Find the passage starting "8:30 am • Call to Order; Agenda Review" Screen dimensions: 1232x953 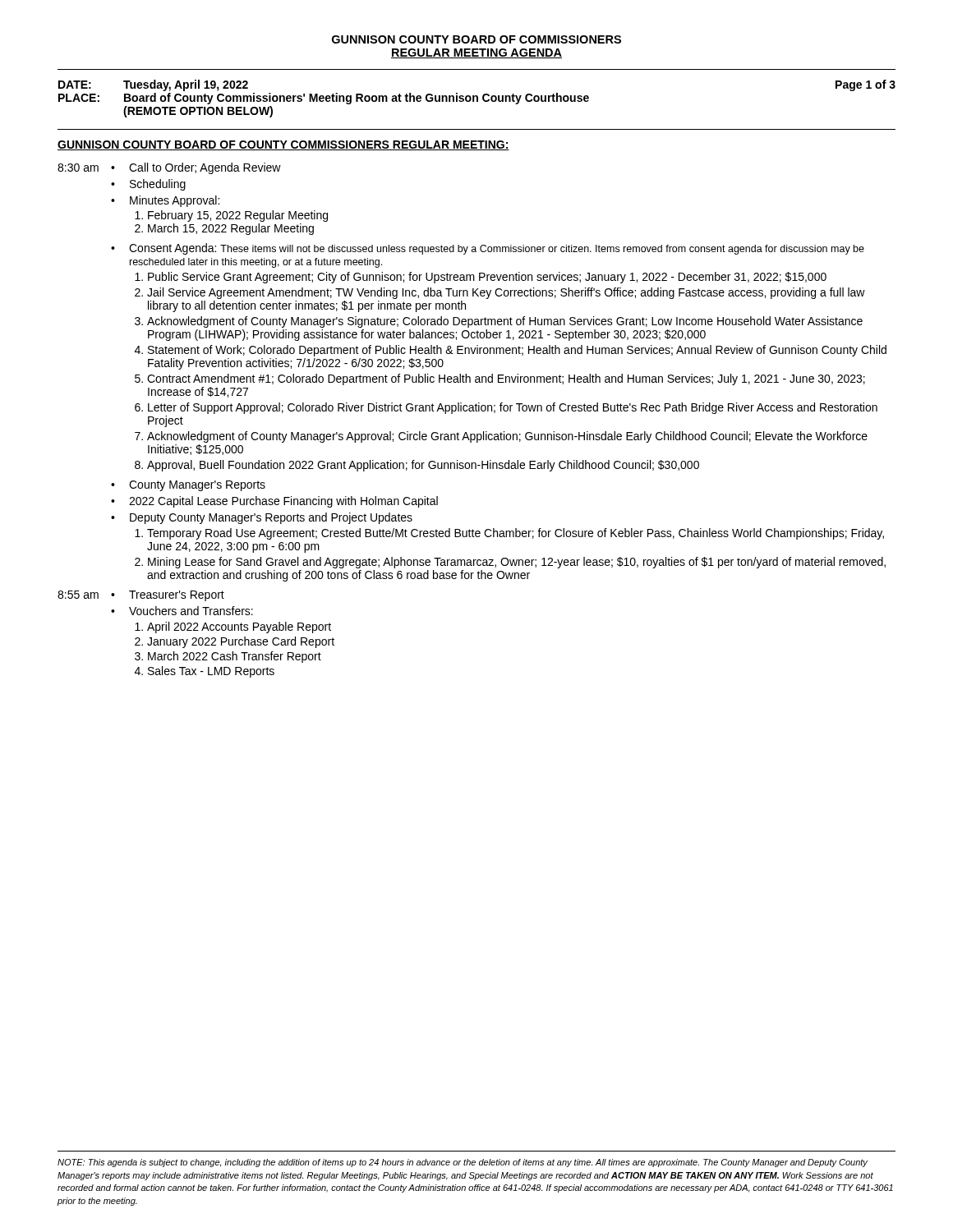pyautogui.click(x=169, y=168)
